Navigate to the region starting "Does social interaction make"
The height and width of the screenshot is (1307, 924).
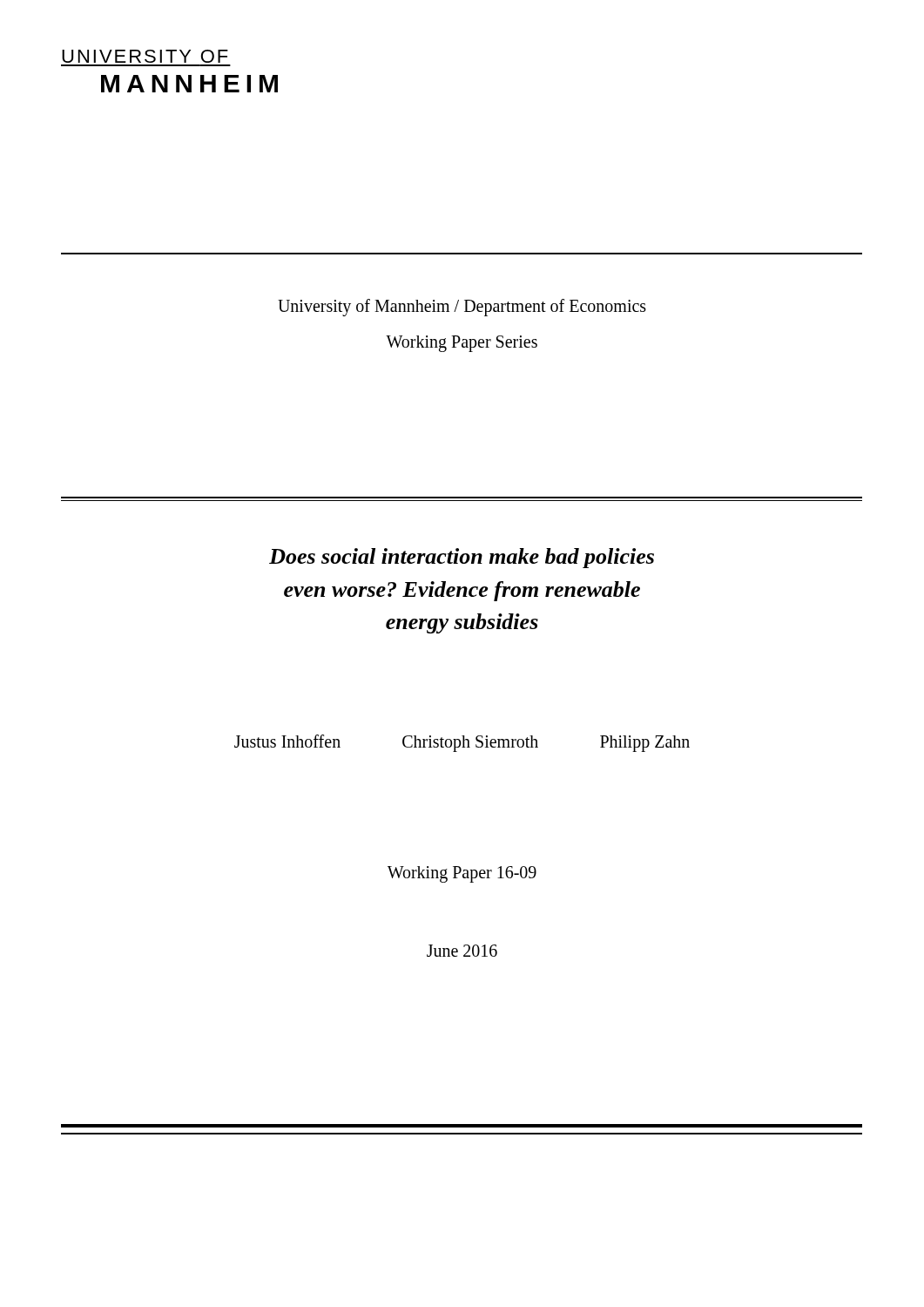pyautogui.click(x=462, y=589)
